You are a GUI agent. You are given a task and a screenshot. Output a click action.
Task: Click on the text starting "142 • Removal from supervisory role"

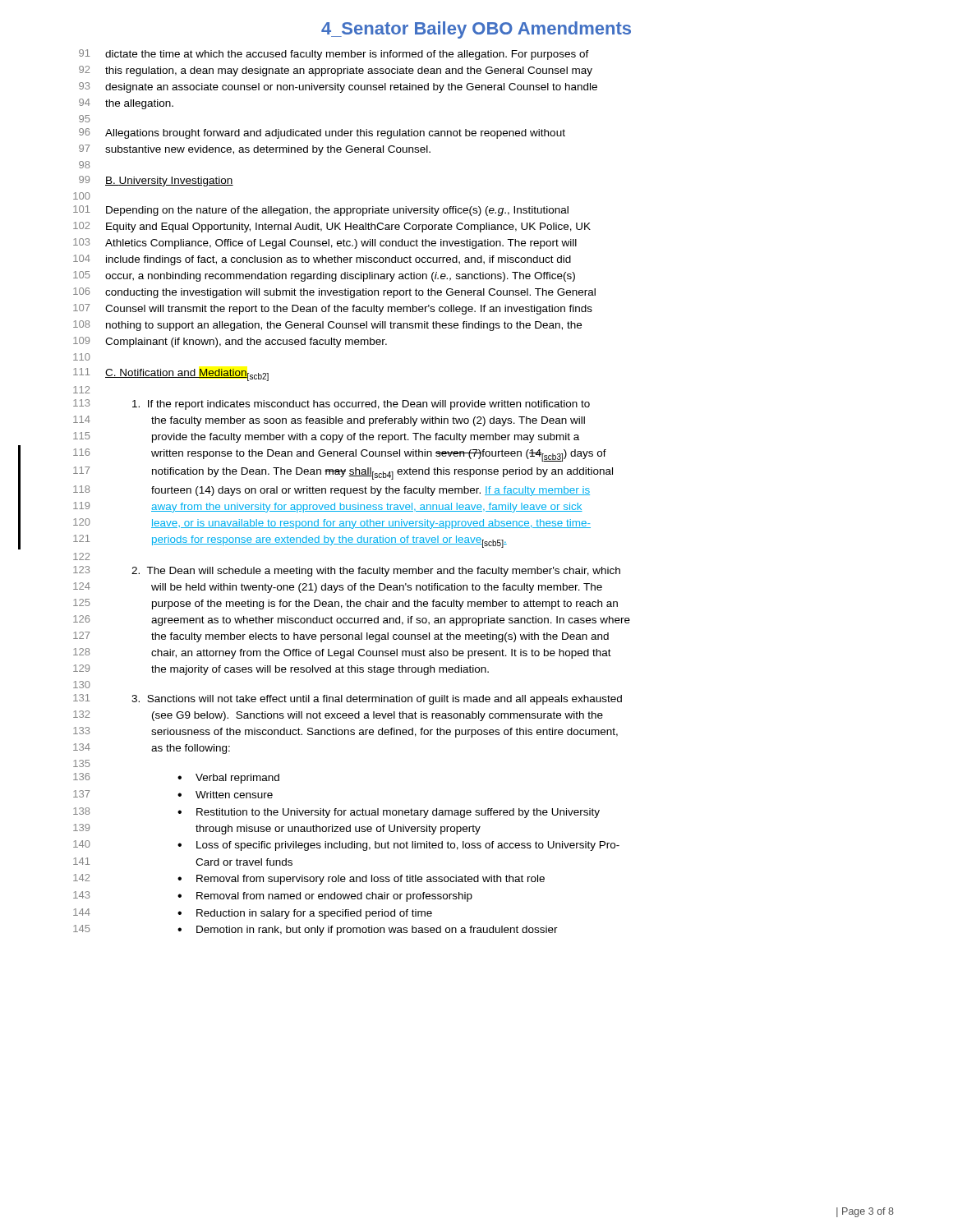point(476,879)
